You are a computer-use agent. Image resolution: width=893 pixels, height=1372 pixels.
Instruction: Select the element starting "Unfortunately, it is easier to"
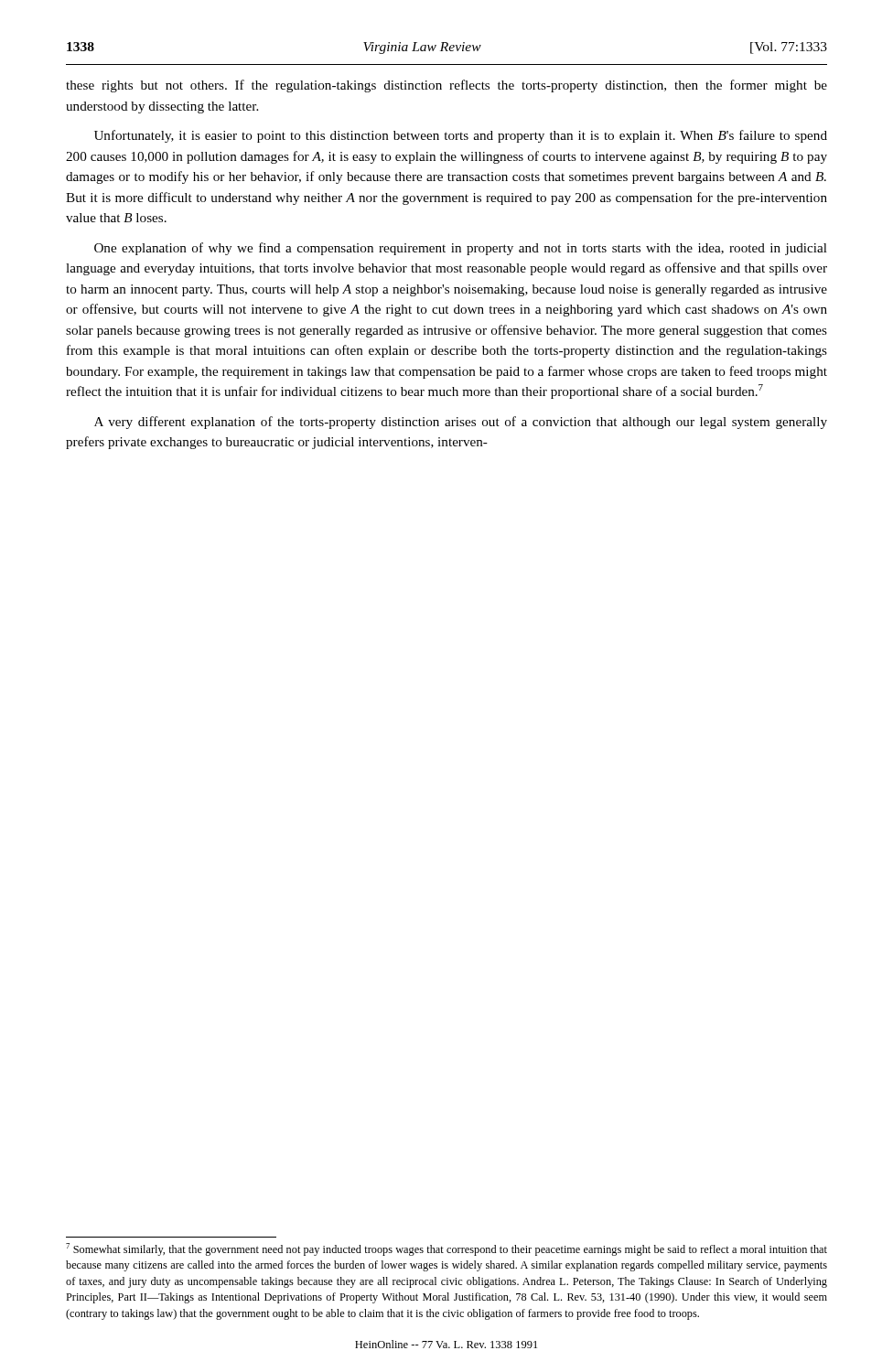click(x=446, y=176)
